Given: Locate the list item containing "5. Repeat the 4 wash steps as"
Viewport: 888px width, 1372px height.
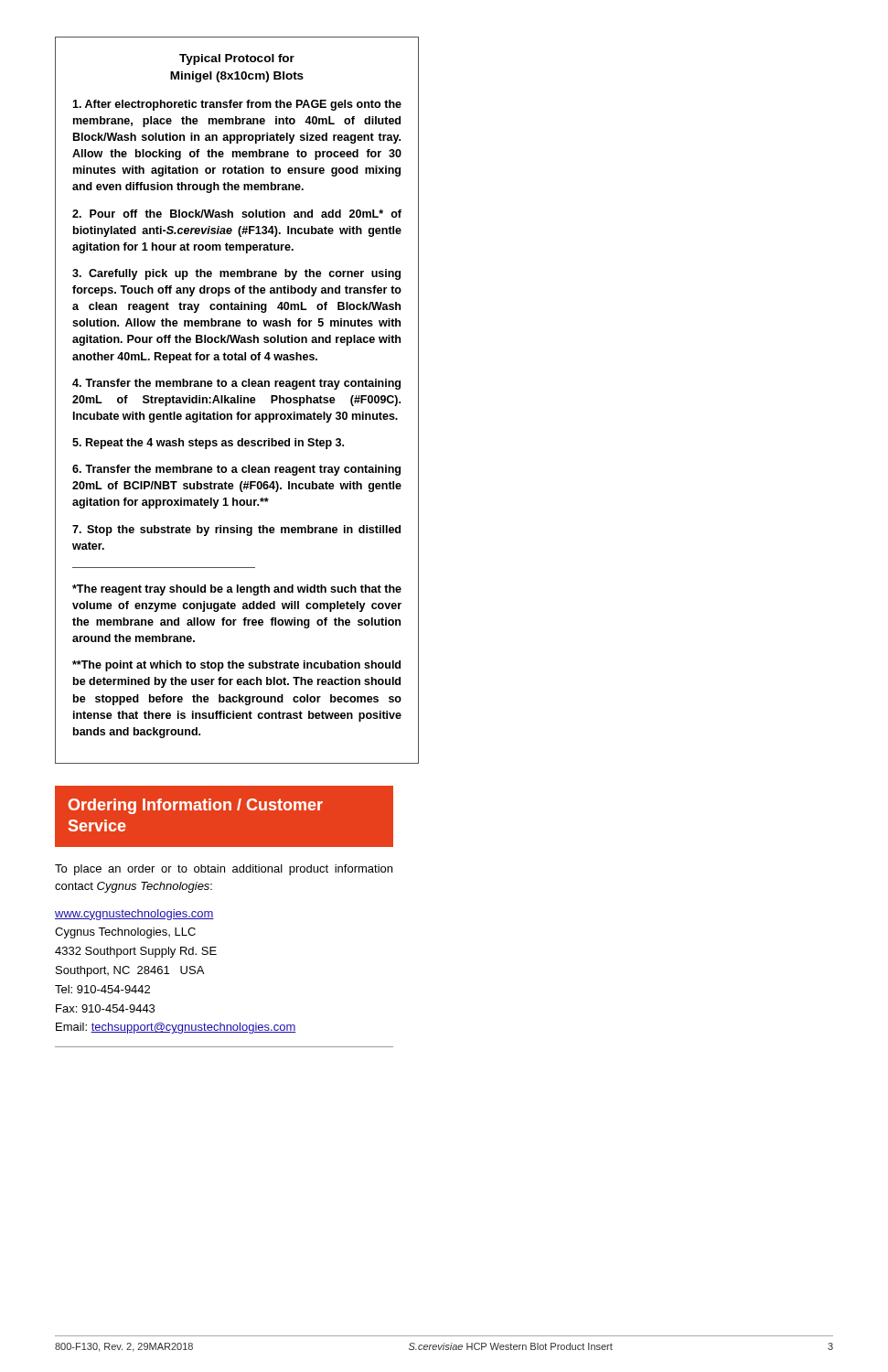Looking at the screenshot, I should [209, 443].
